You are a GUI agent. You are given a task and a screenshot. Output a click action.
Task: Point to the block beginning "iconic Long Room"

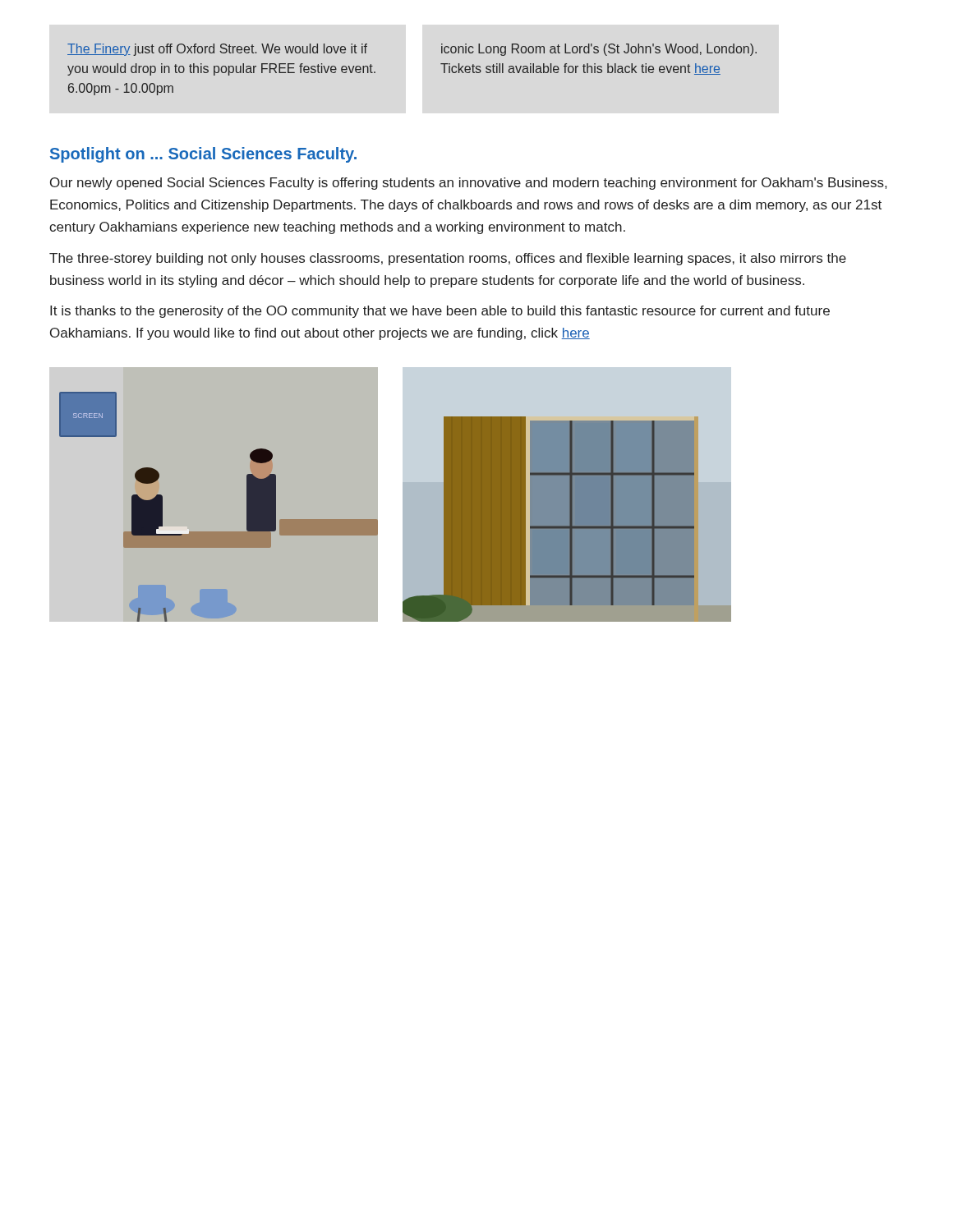[x=599, y=59]
